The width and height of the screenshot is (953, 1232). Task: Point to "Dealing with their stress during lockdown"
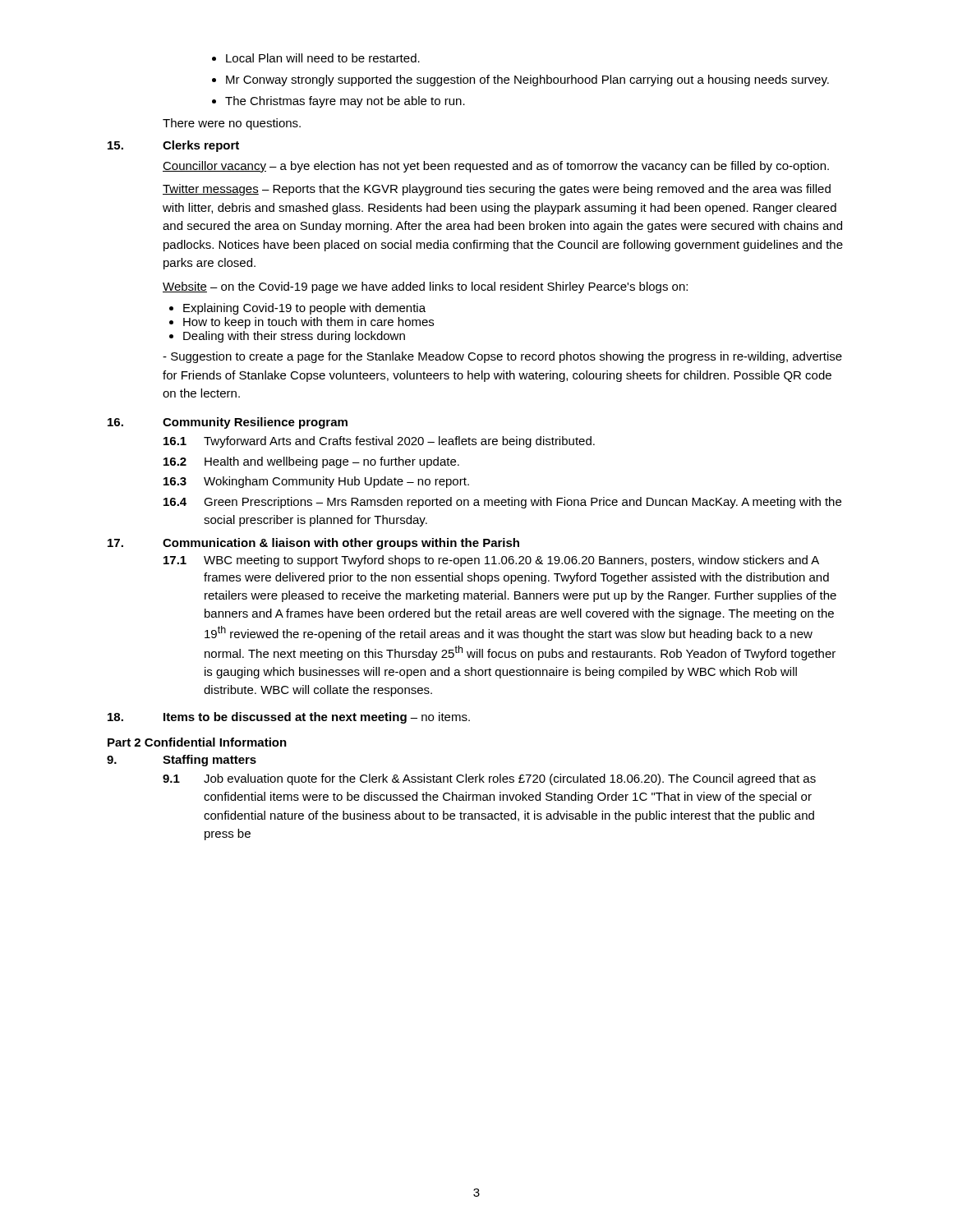[294, 336]
